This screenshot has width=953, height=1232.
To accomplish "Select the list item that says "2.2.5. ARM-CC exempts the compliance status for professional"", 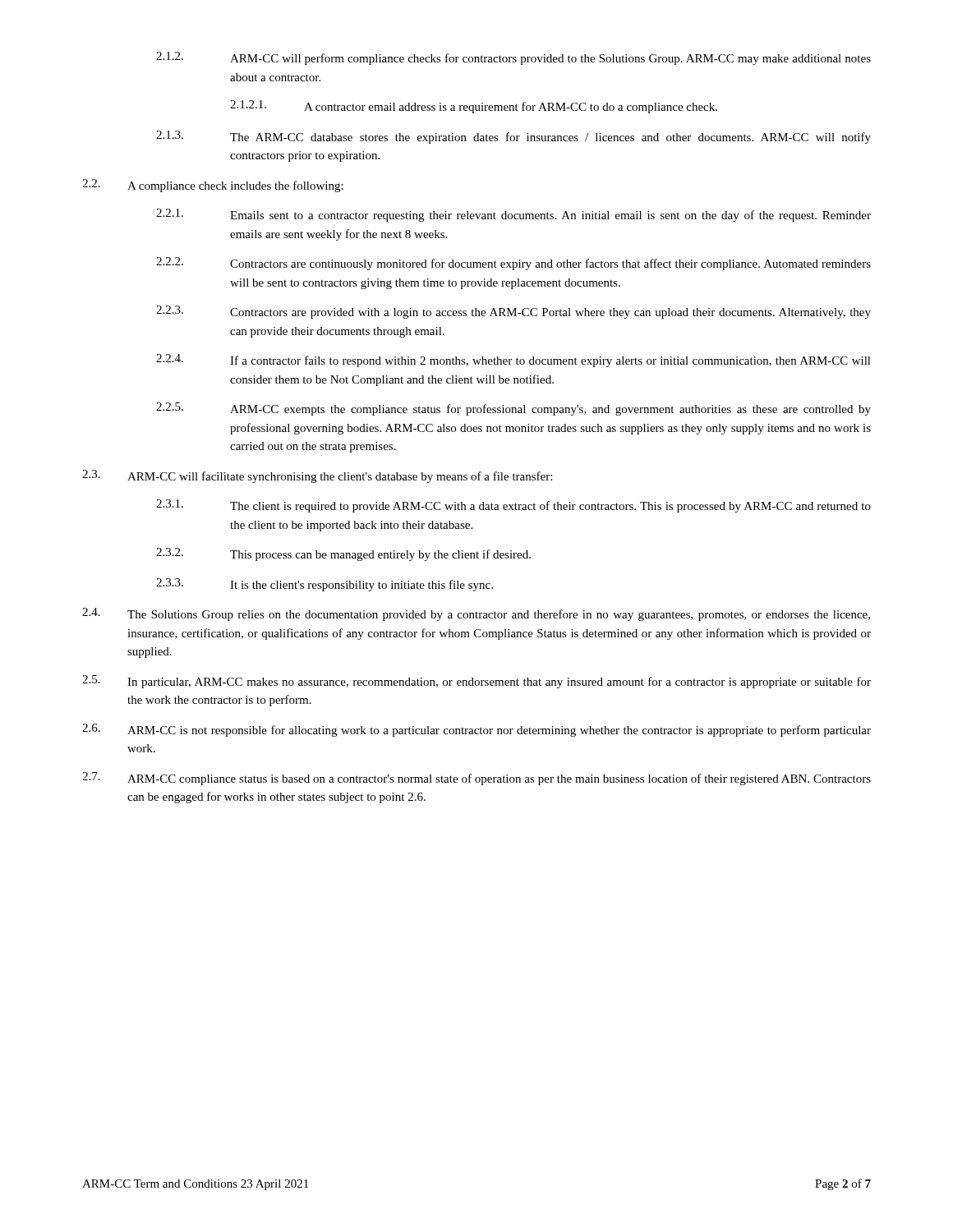I will pyautogui.click(x=513, y=428).
